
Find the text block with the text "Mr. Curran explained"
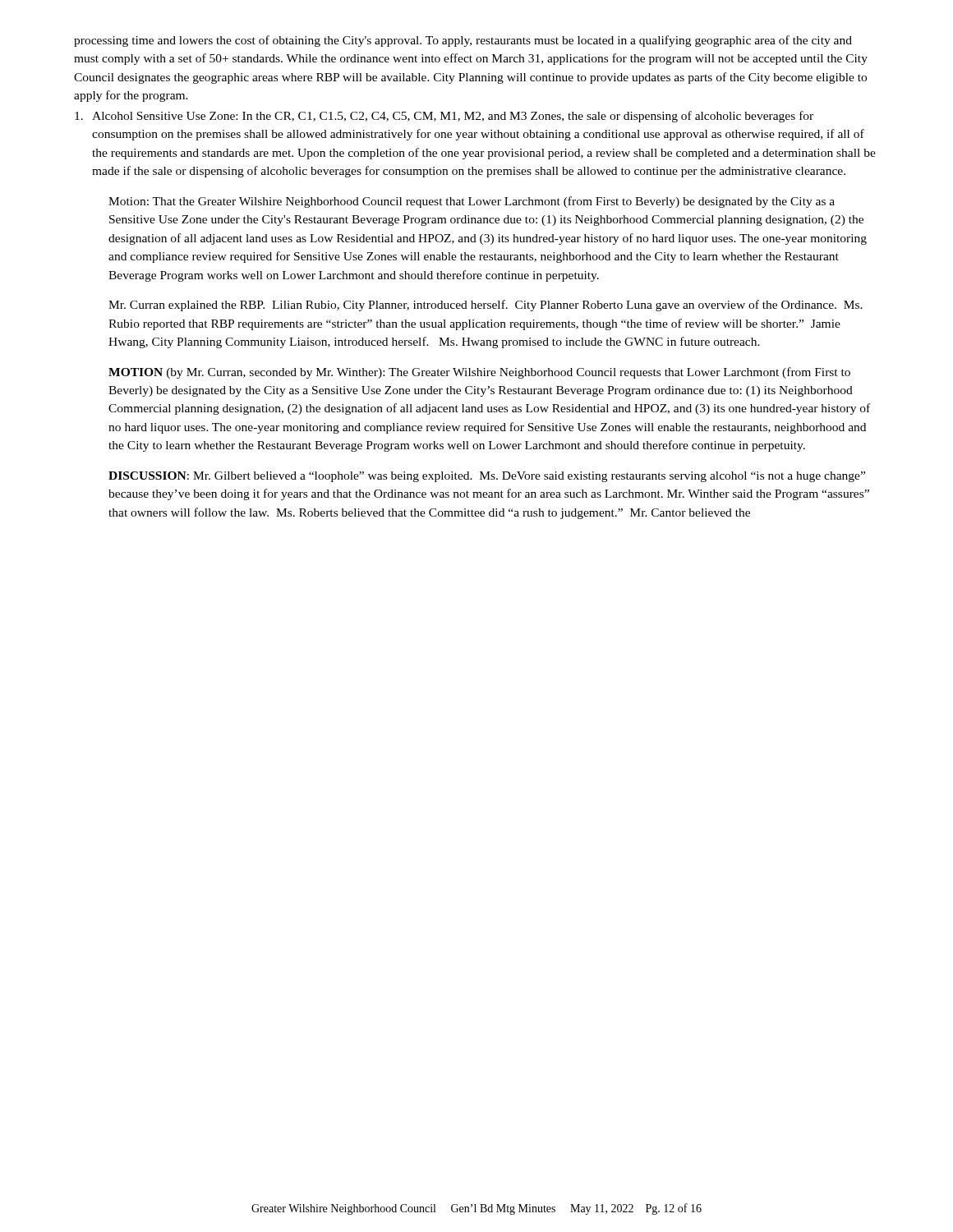pyautogui.click(x=486, y=323)
